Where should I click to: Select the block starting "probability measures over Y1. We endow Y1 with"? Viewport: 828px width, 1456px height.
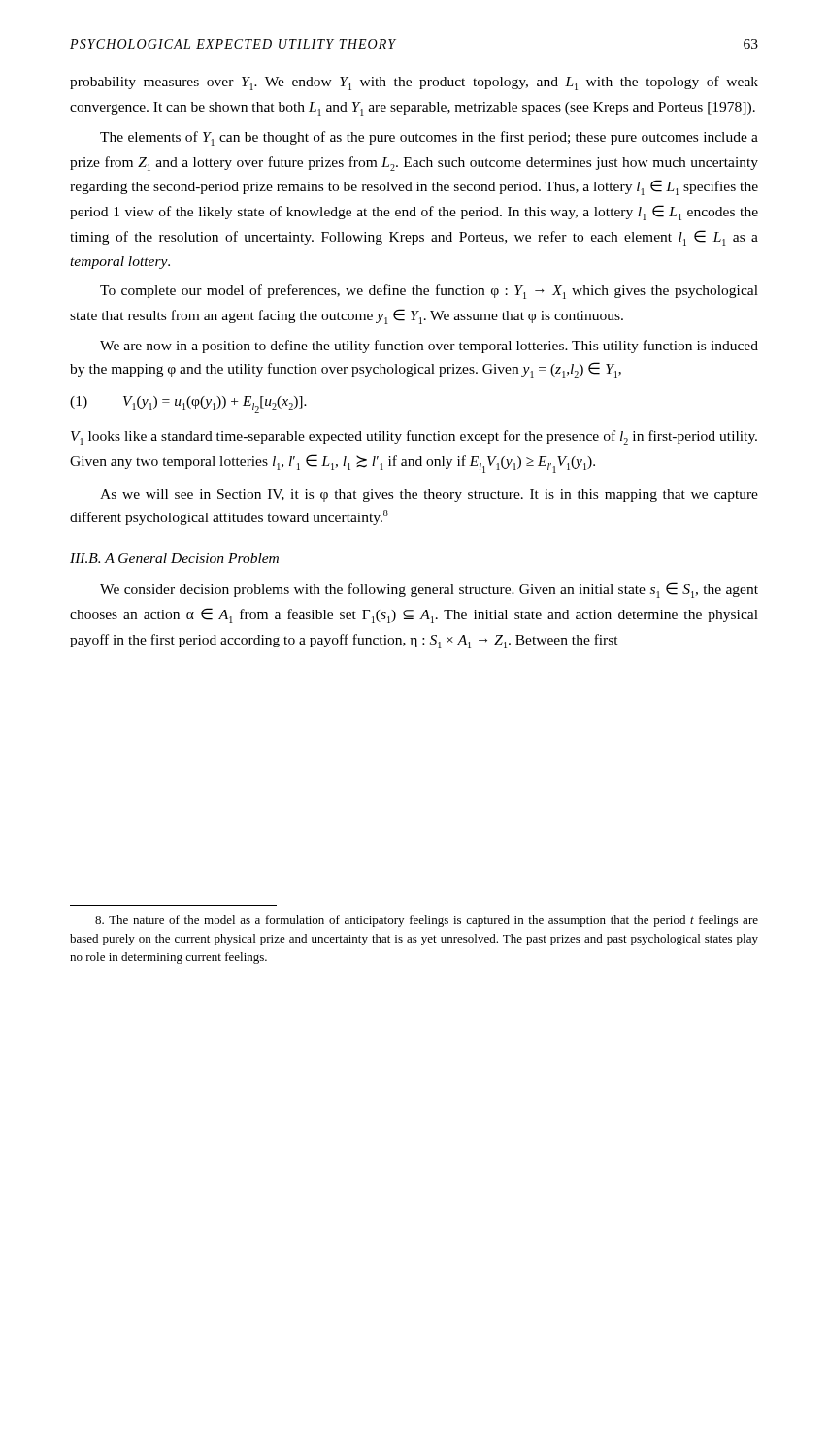[x=414, y=95]
